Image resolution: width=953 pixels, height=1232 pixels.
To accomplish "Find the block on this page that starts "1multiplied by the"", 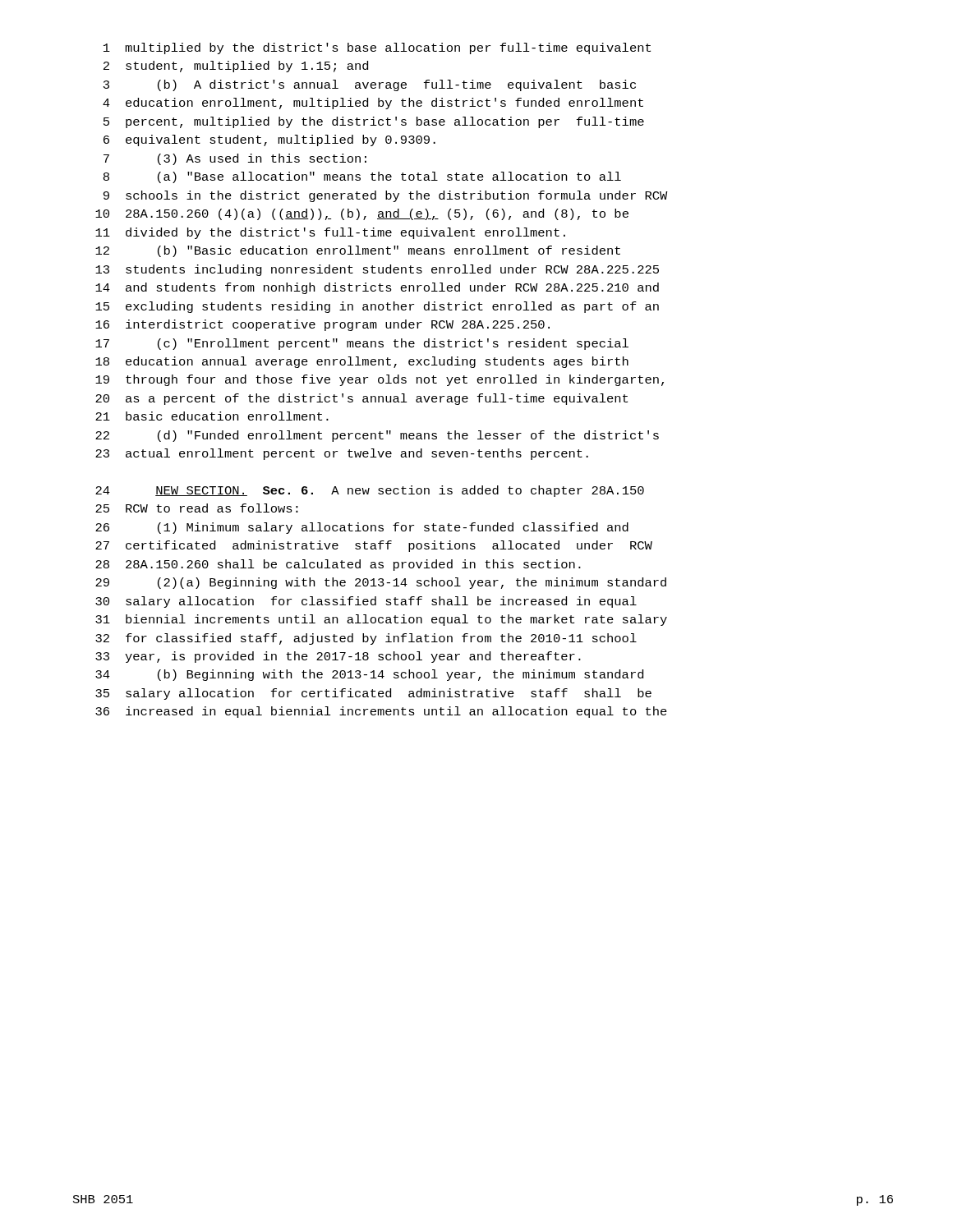I will click(x=483, y=58).
